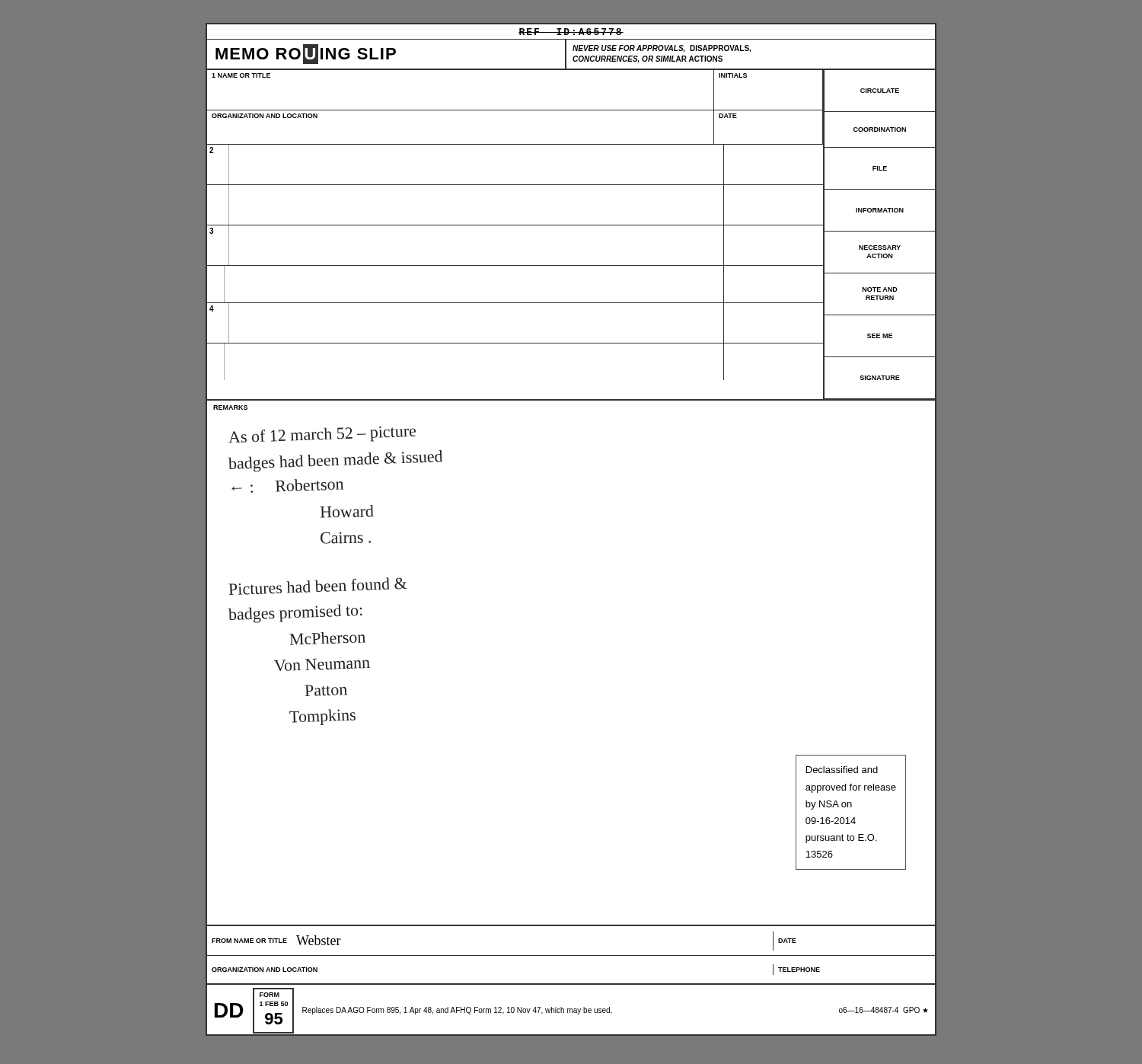Find the table that mentions "1 NAME OR"
Image resolution: width=1142 pixels, height=1064 pixels.
tap(571, 235)
